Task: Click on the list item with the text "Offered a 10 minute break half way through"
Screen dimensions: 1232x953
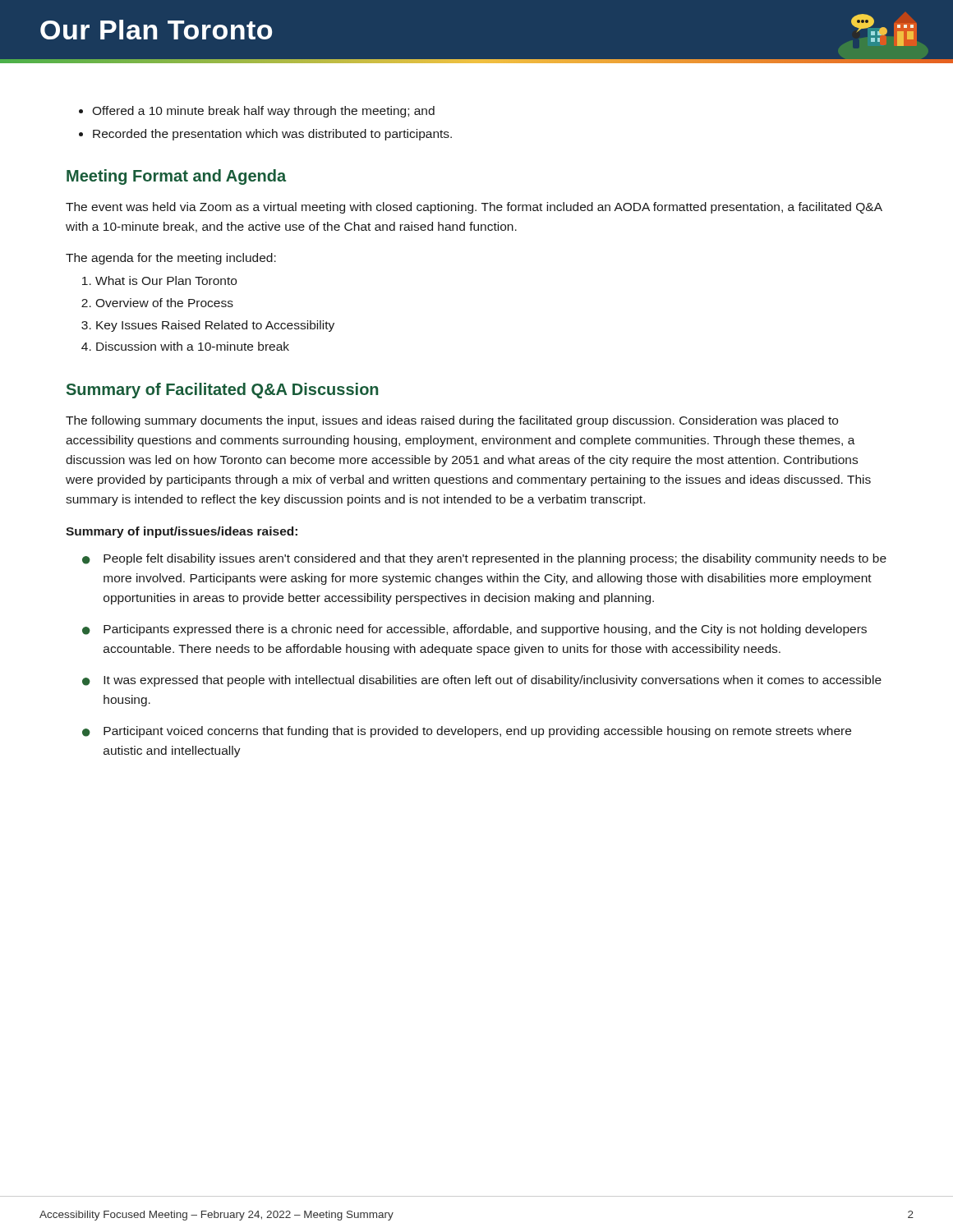Action: [x=264, y=110]
